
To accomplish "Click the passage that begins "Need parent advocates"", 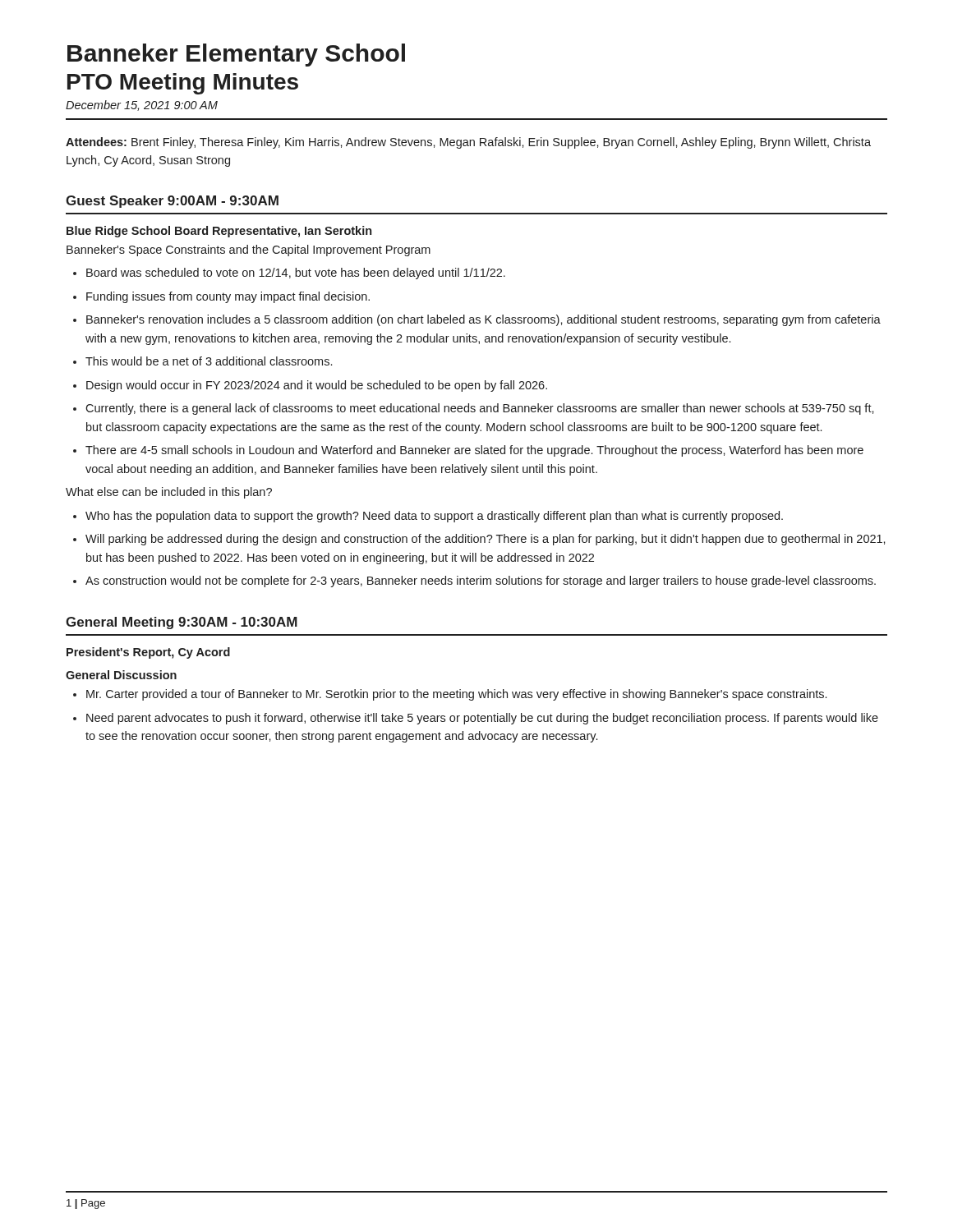I will [486, 727].
